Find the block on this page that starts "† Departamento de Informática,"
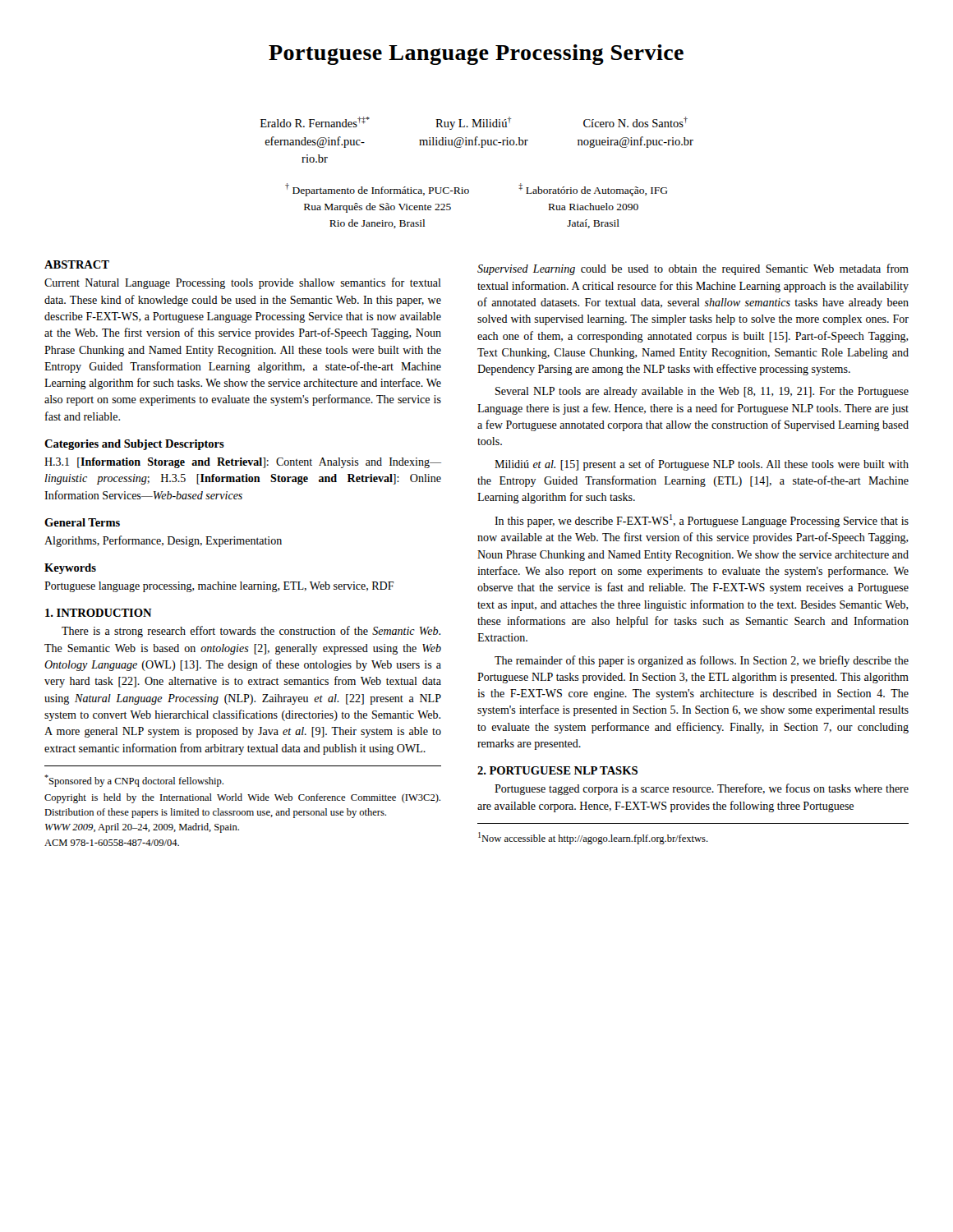953x1232 pixels. click(x=375, y=189)
